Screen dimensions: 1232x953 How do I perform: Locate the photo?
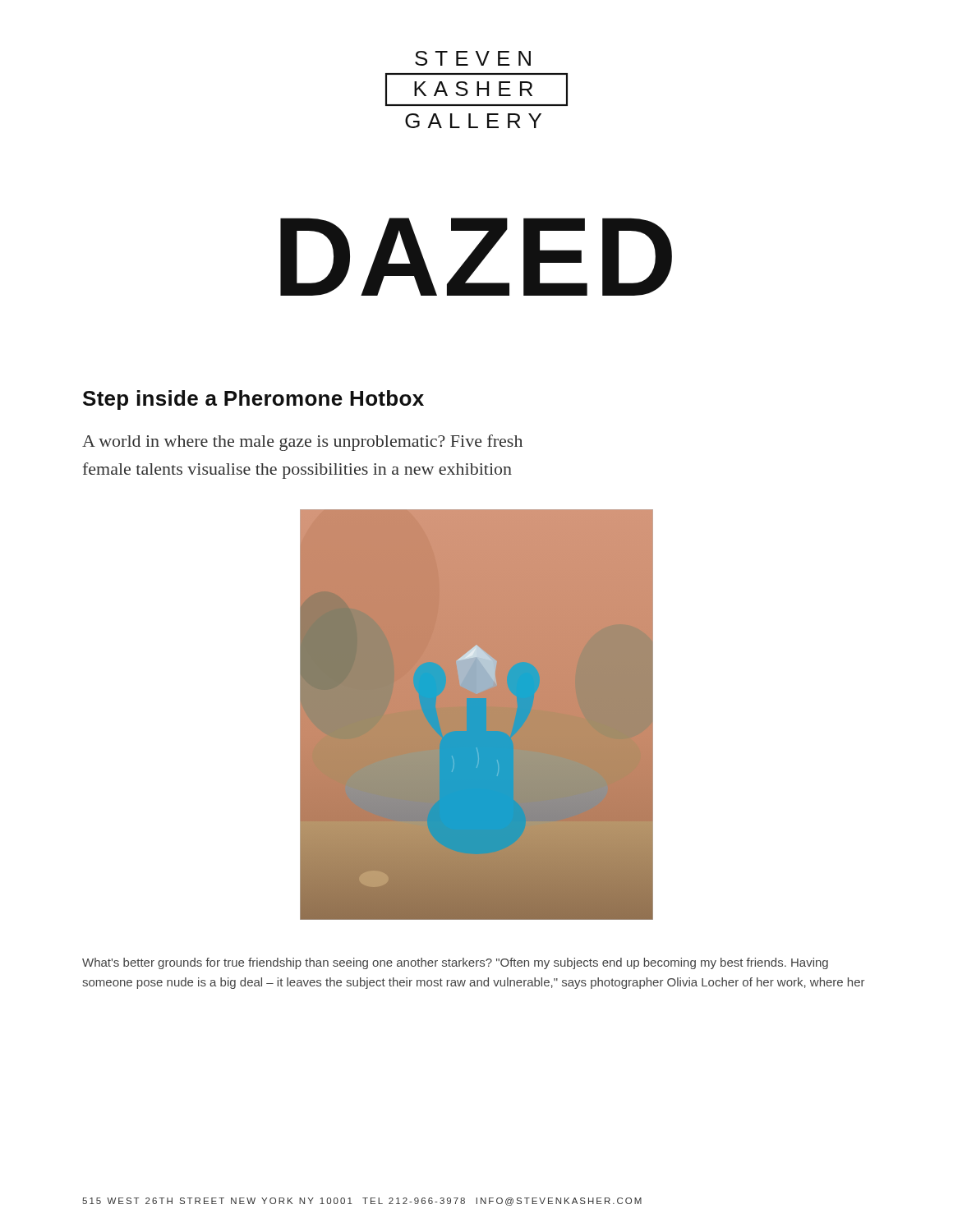[476, 715]
